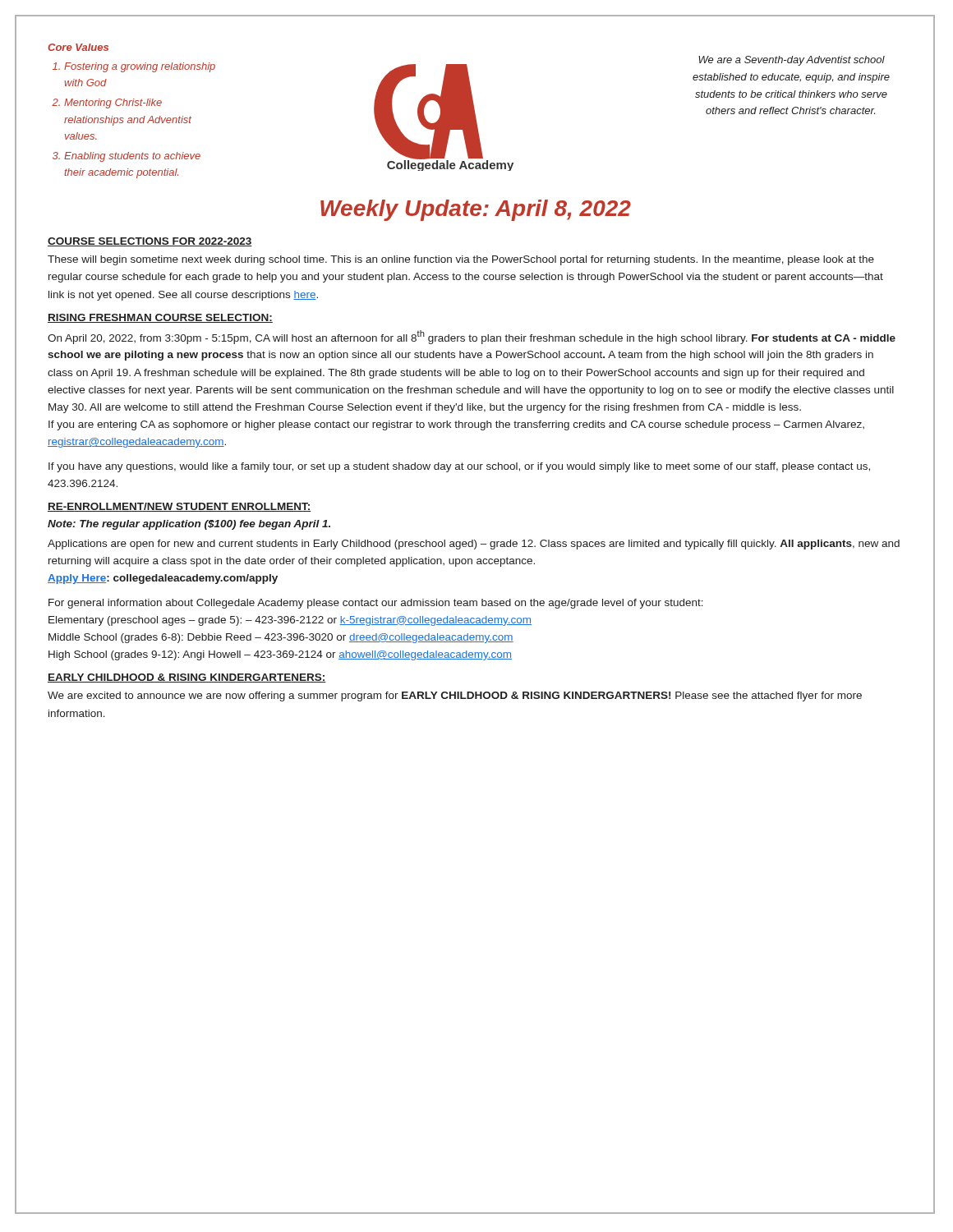Select the text starting "On April 20,"
Image resolution: width=953 pixels, height=1232 pixels.
coord(472,388)
